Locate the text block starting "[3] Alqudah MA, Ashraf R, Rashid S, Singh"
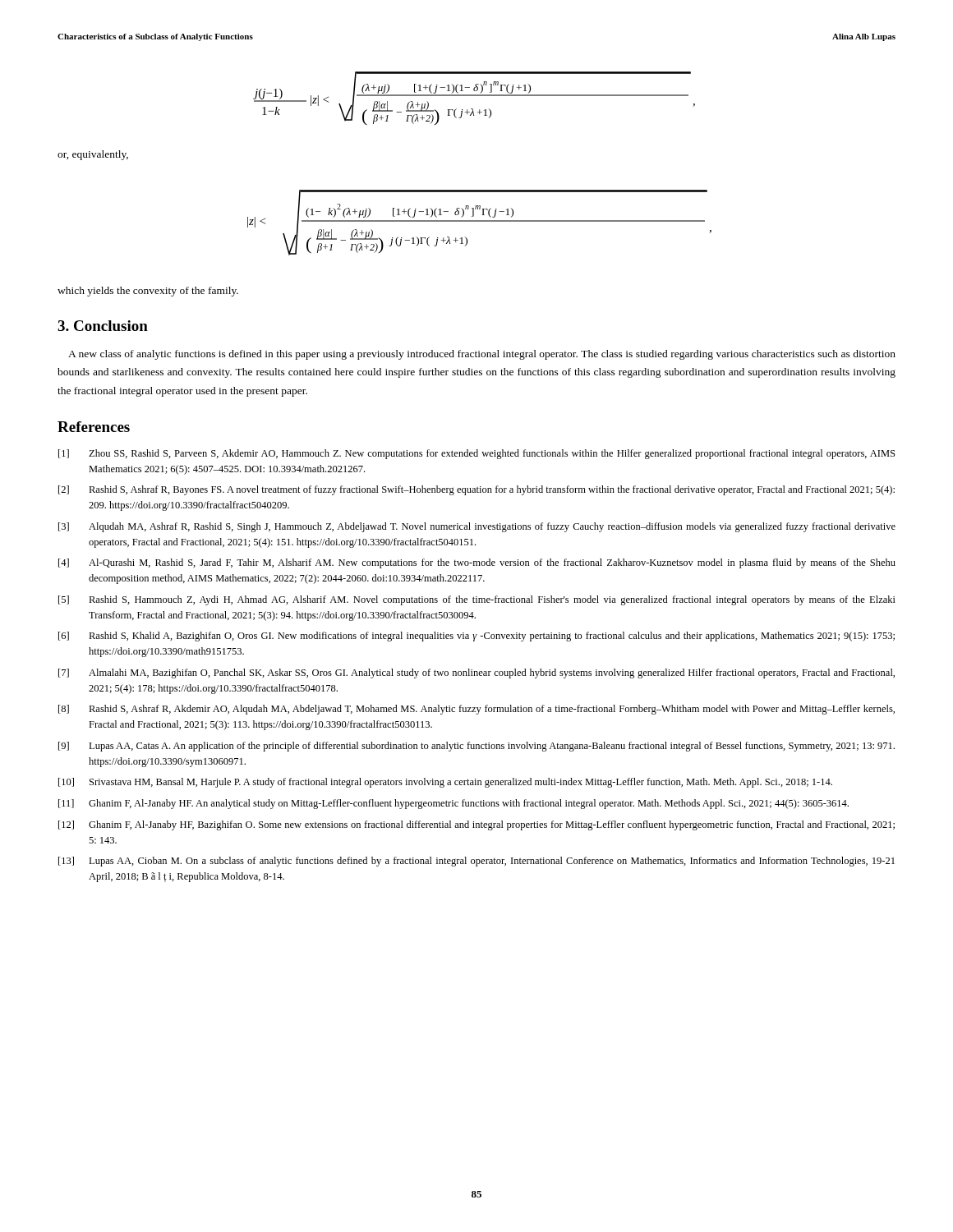The height and width of the screenshot is (1232, 953). point(476,534)
